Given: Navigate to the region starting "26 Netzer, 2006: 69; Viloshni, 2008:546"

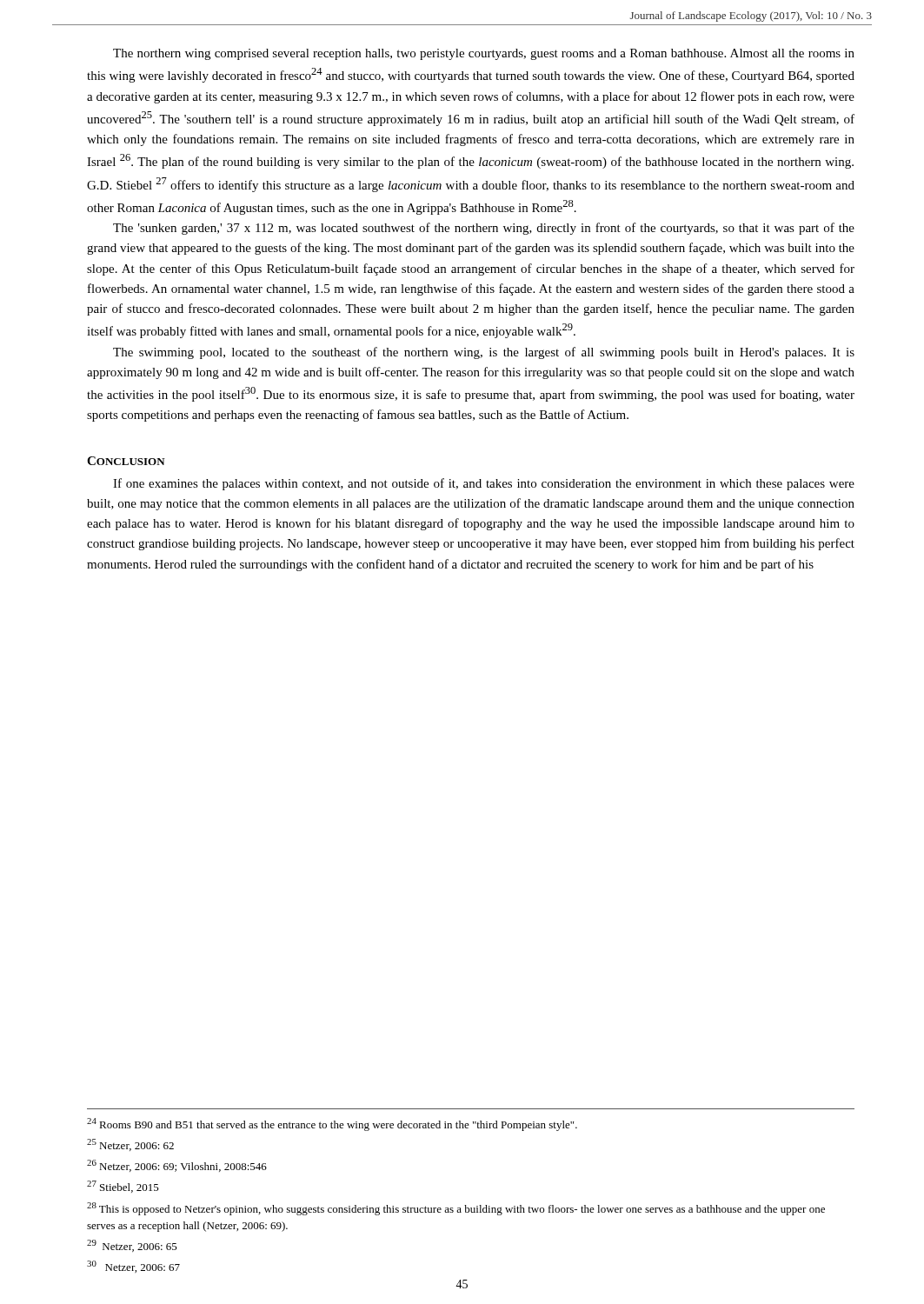Looking at the screenshot, I should [177, 1165].
